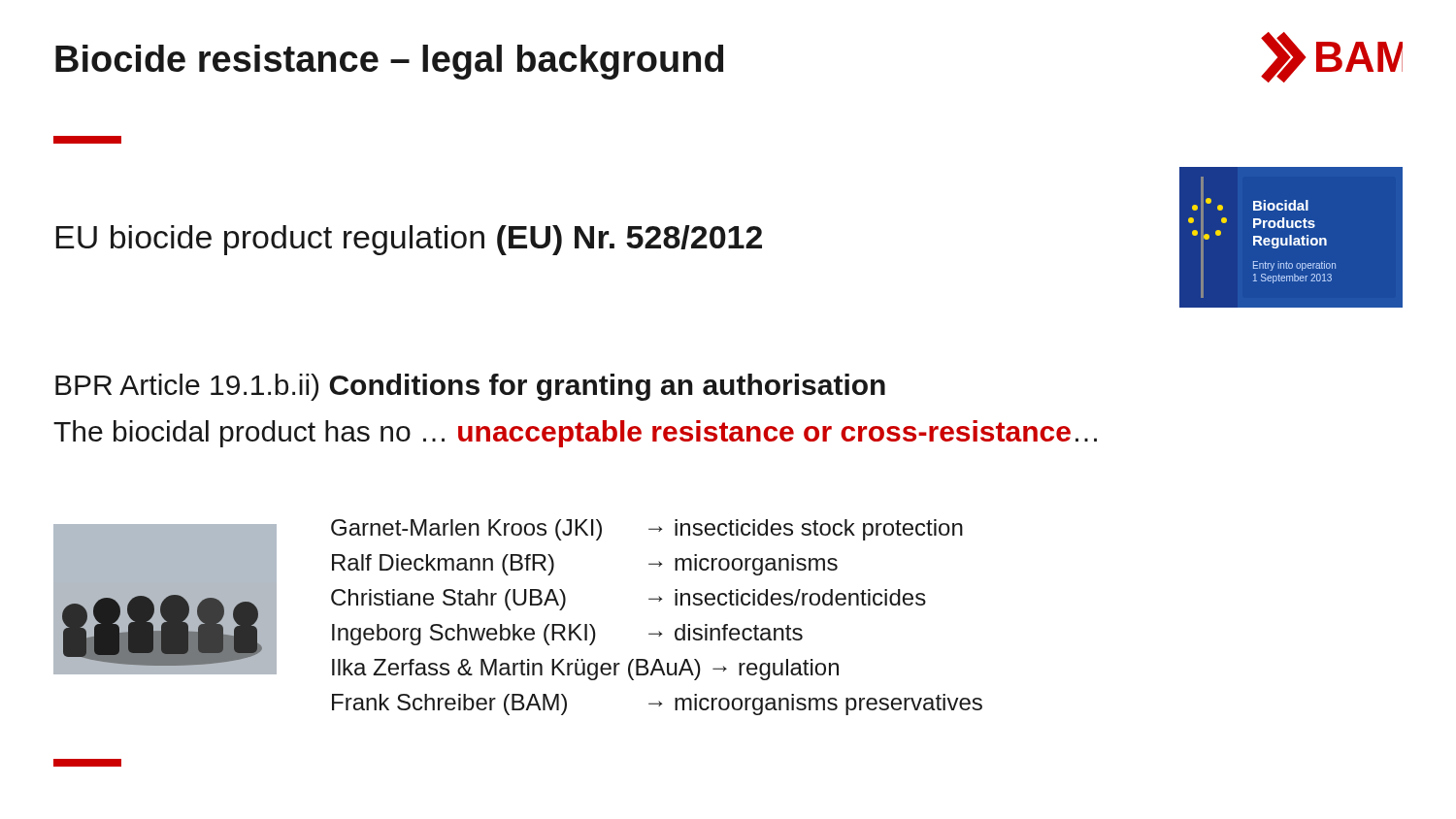Find the block on this page that starts "Ralf Dieckmann (BfR) →"
The image size is (1456, 819).
(446, 564)
